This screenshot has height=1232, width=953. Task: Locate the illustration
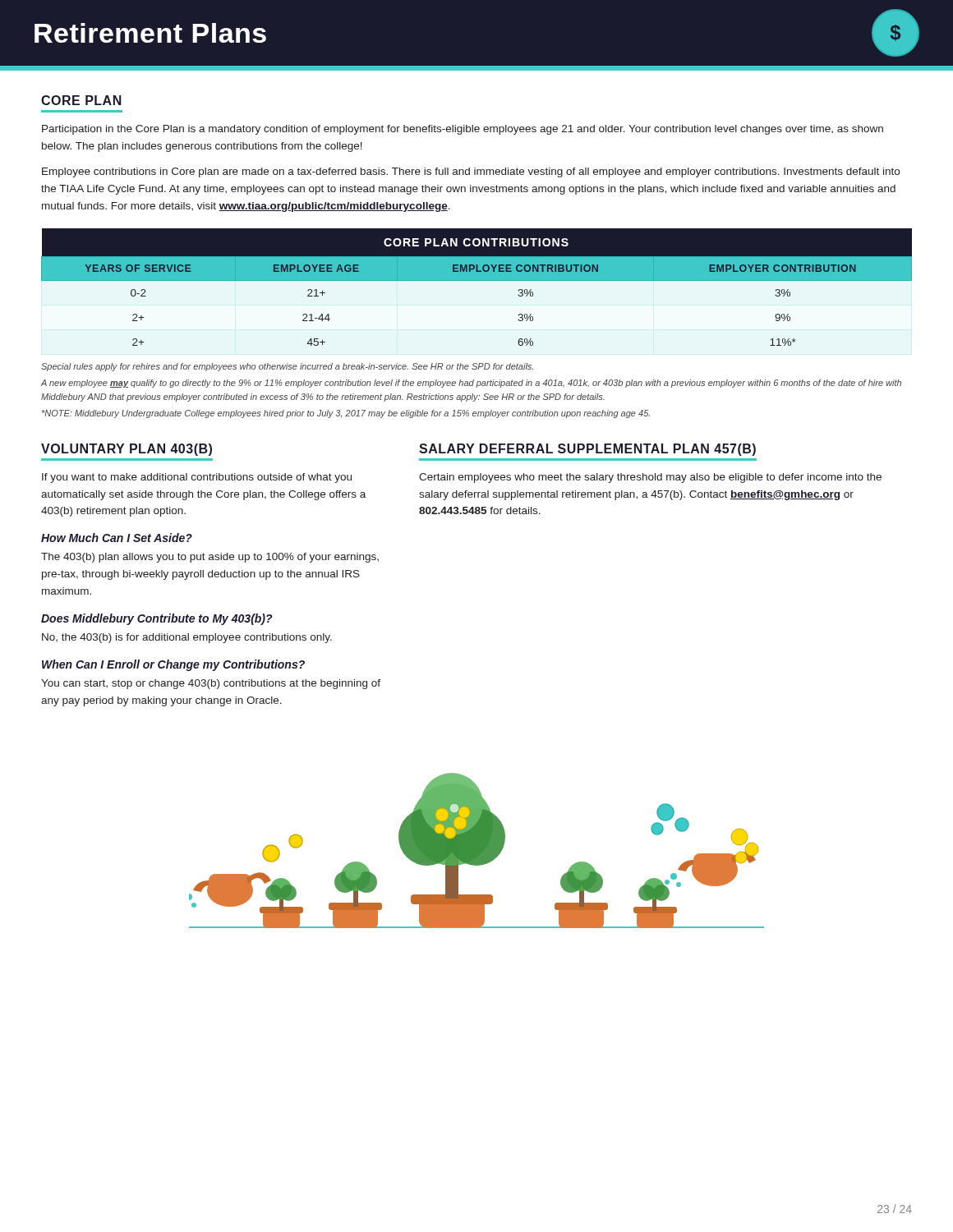476,835
